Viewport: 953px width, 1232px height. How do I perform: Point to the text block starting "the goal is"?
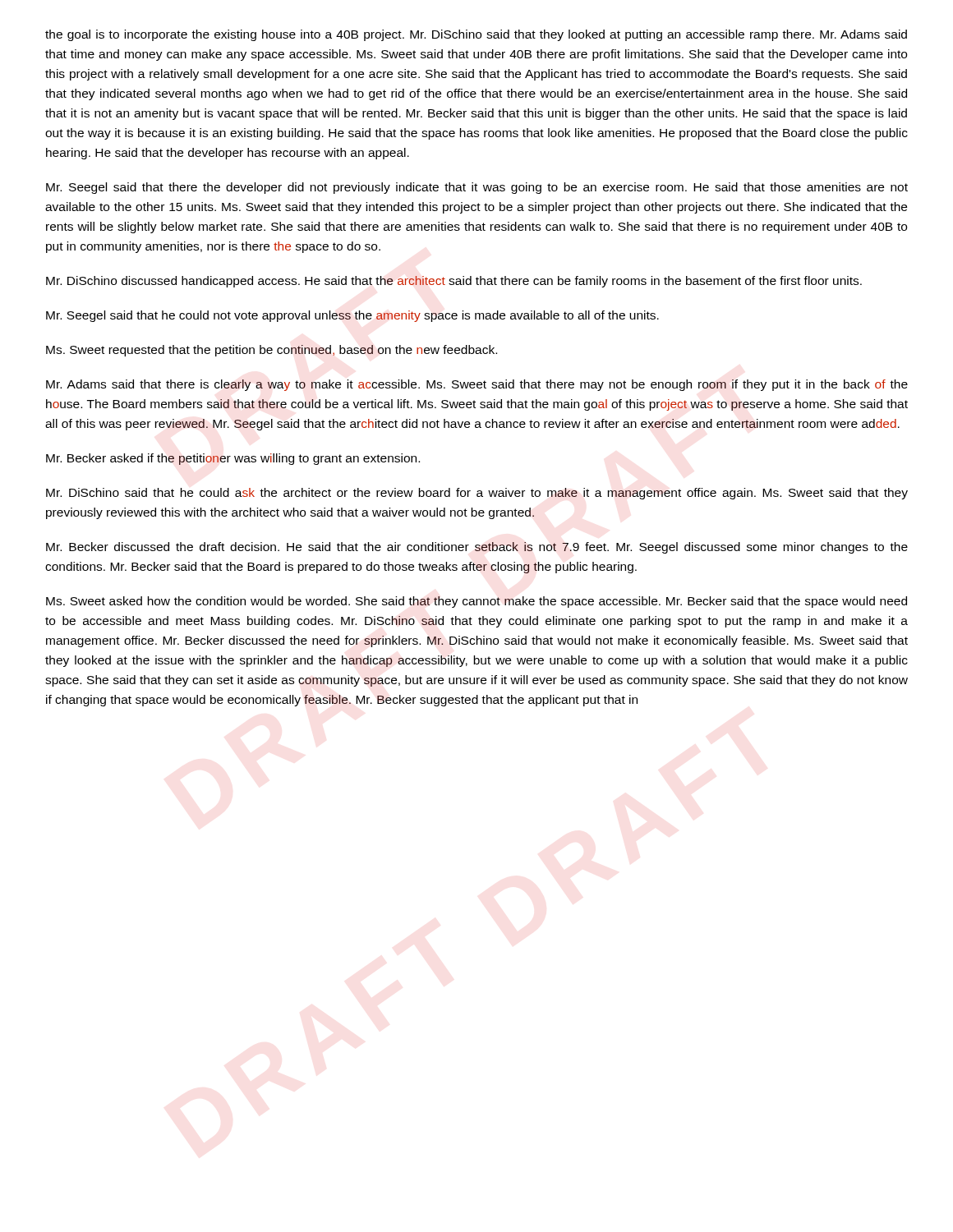point(476,93)
